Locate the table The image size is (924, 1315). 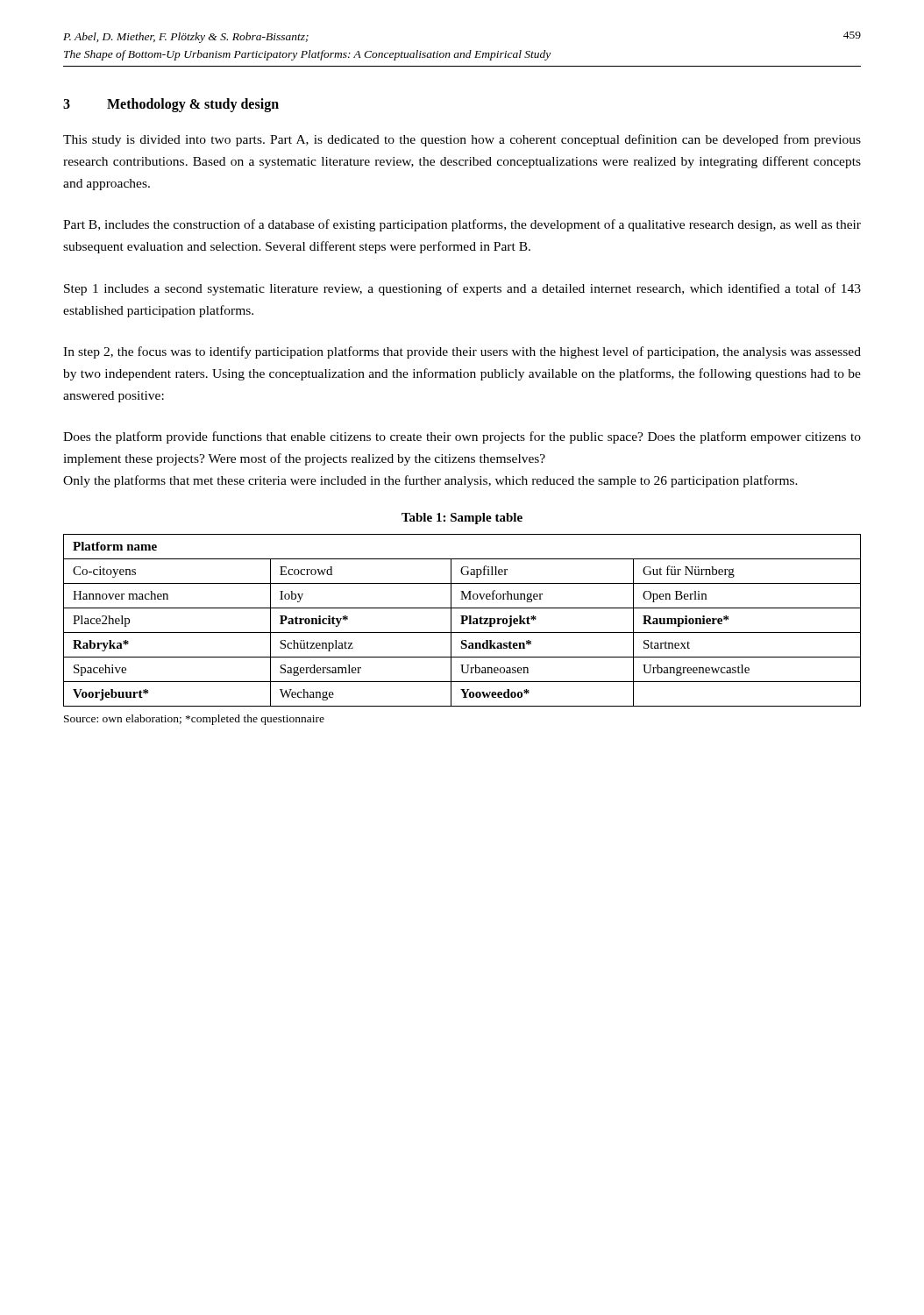point(462,621)
